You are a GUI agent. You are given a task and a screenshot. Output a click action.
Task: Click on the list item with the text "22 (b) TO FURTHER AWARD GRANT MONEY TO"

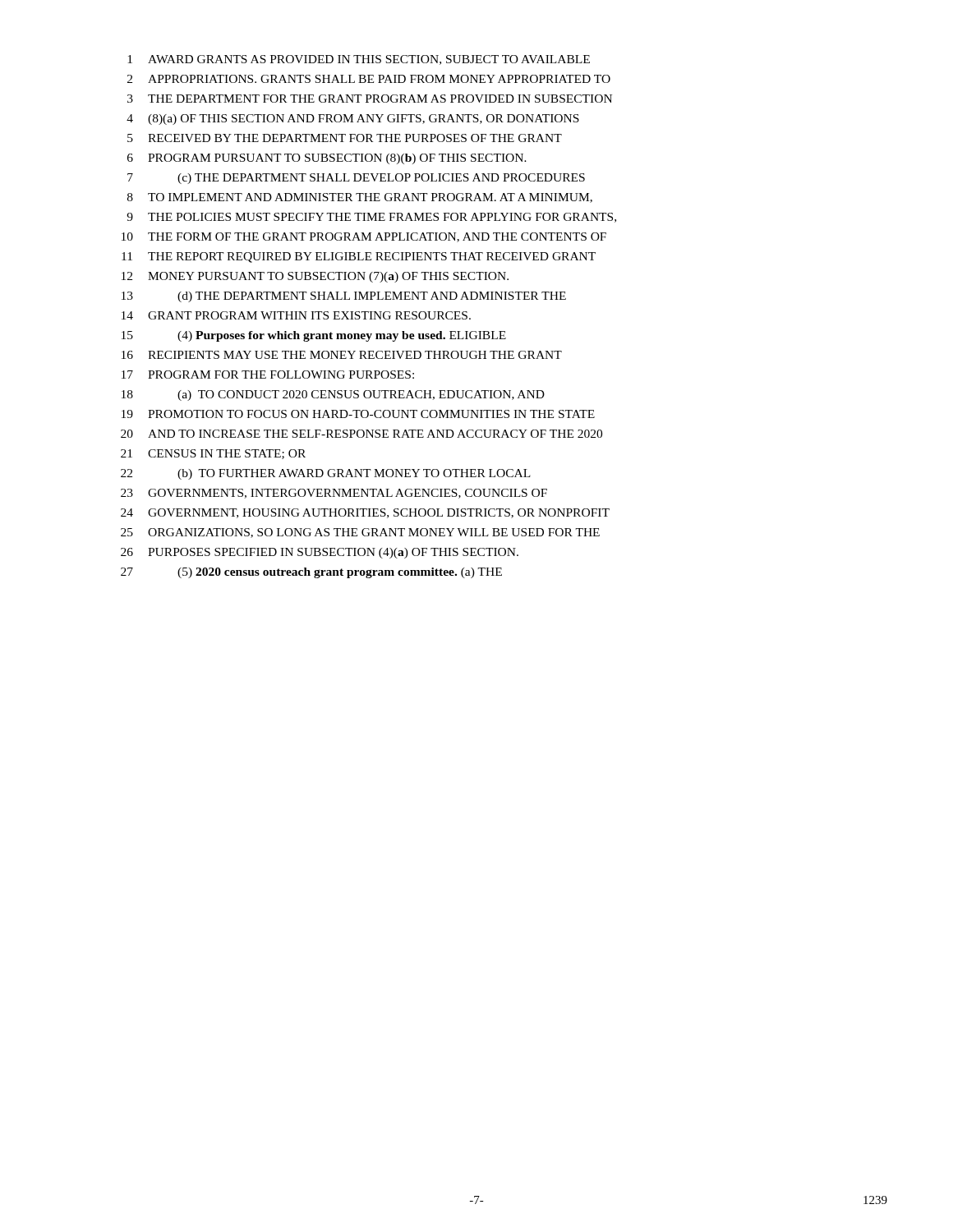493,473
